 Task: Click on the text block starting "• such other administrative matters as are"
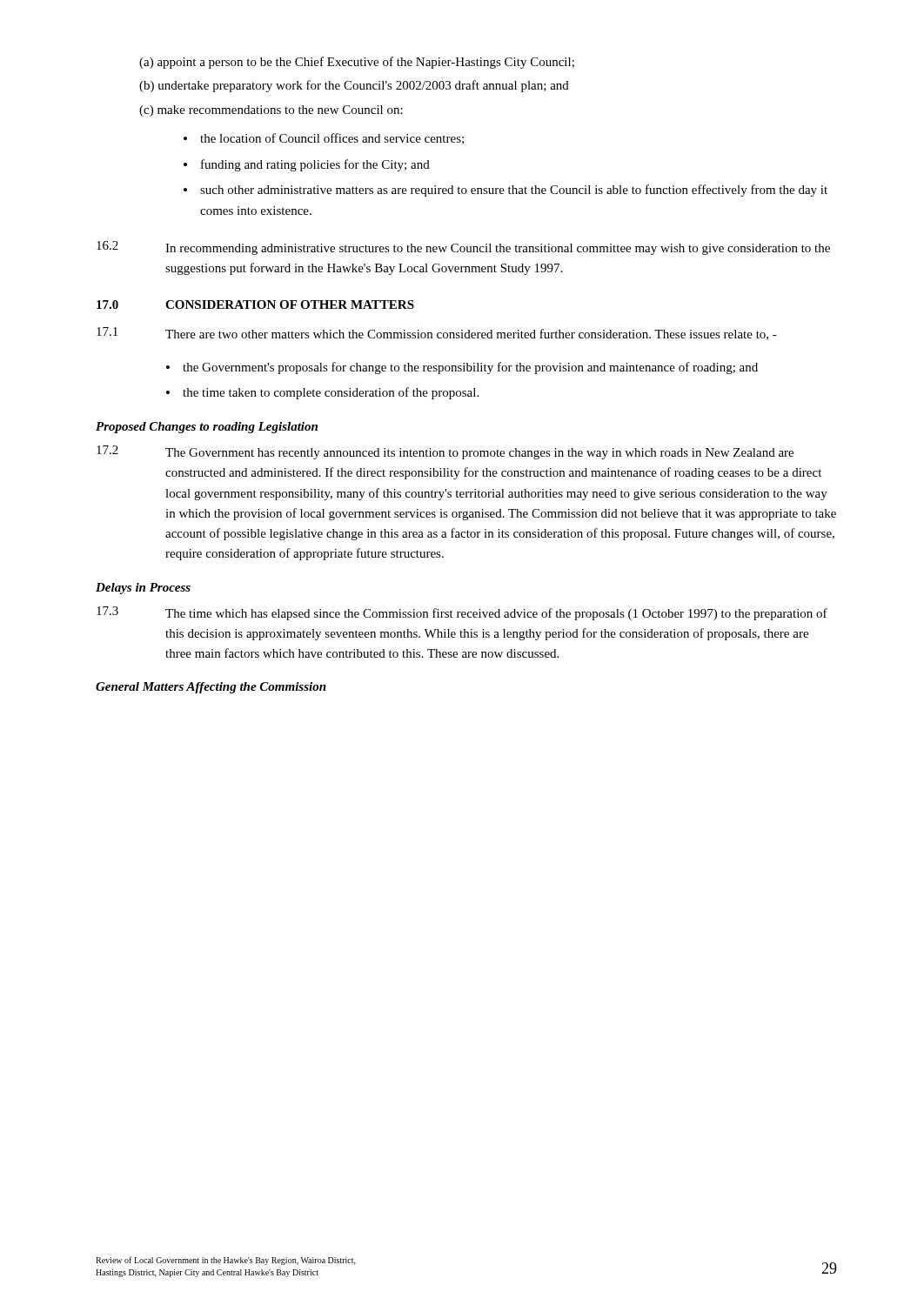tap(510, 201)
